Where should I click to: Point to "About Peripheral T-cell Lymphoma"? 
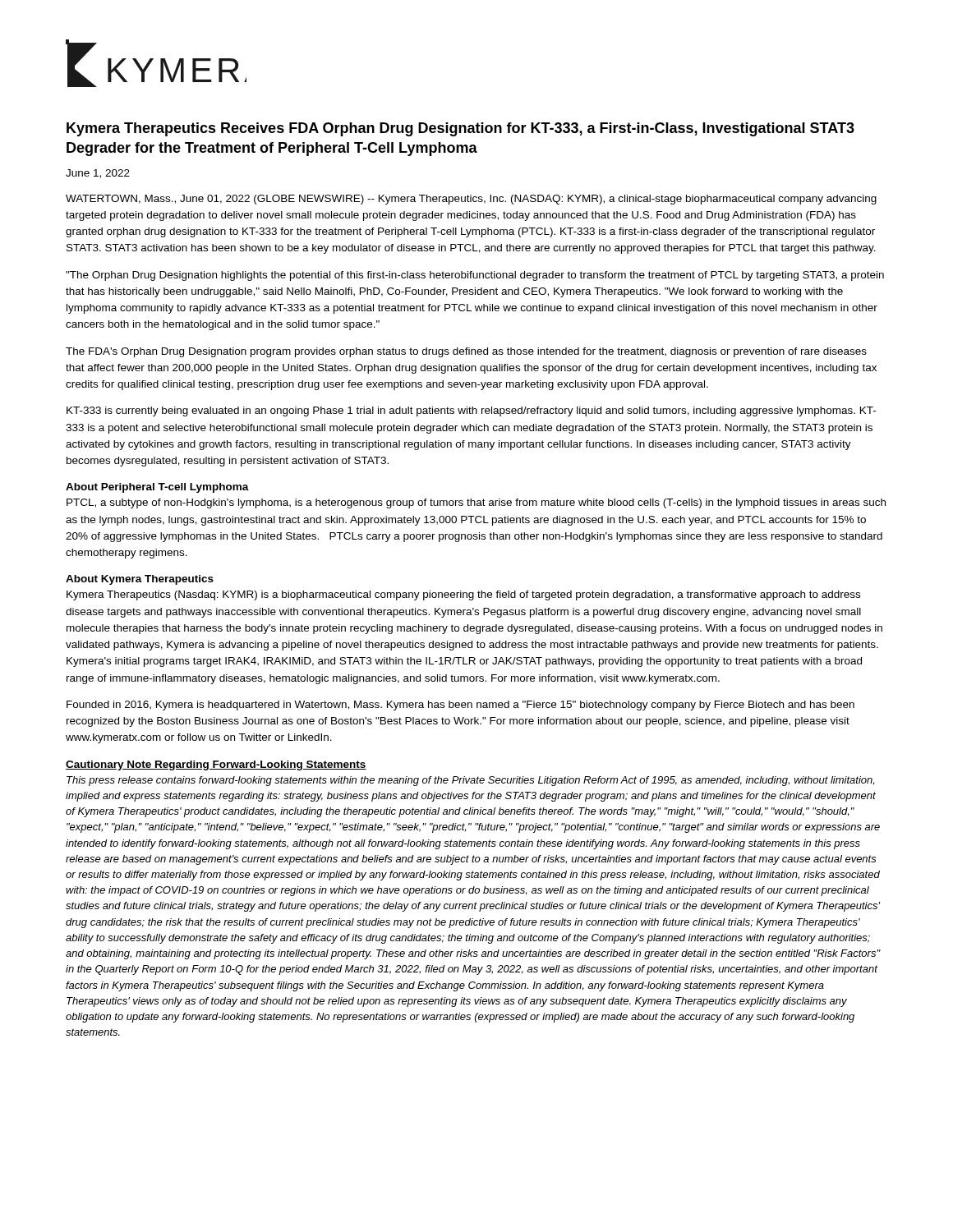coord(157,487)
